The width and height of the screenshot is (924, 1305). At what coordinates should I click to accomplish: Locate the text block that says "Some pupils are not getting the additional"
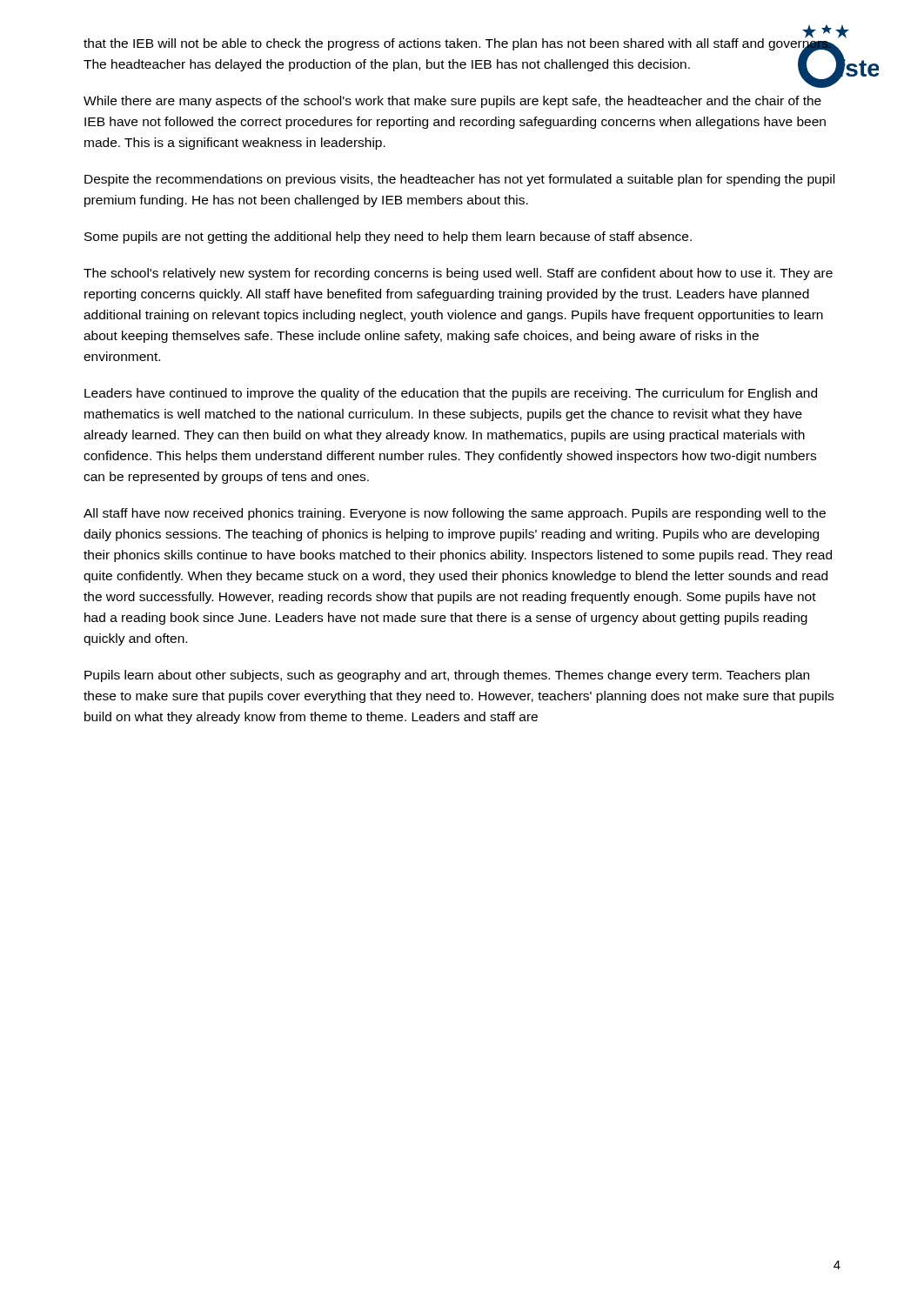point(462,237)
